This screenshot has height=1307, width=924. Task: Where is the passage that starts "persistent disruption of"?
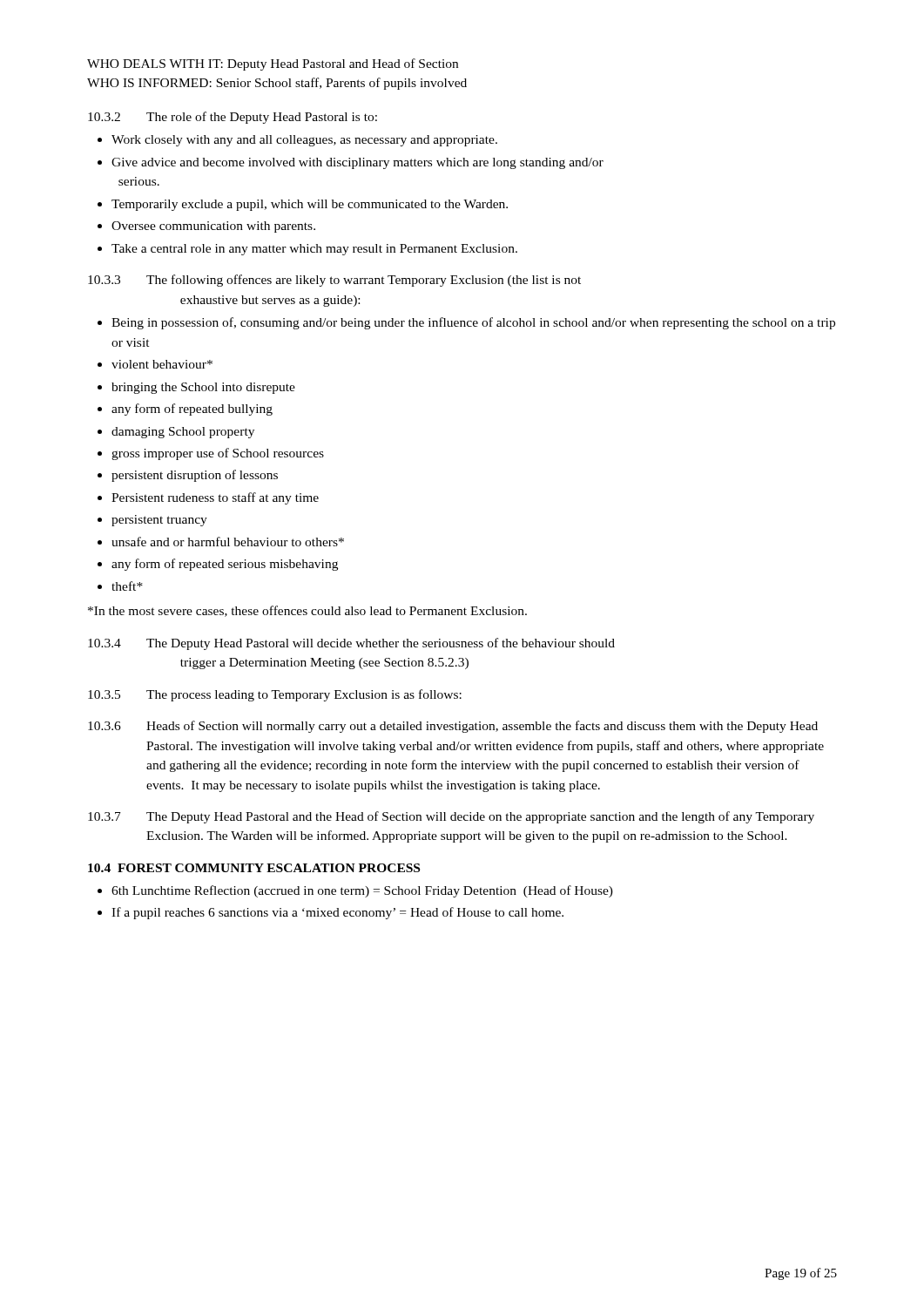click(195, 475)
